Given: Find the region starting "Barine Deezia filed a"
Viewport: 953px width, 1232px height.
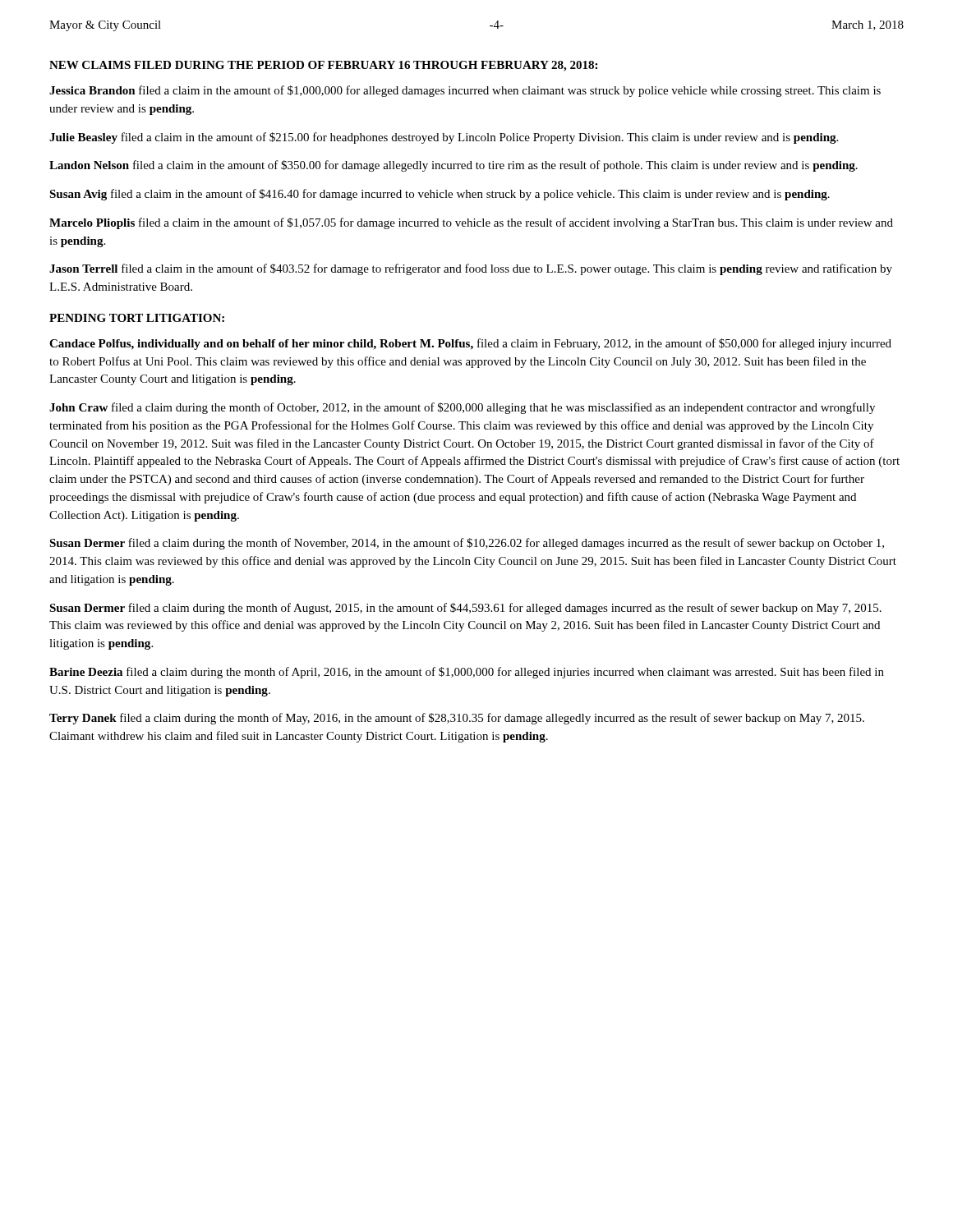Looking at the screenshot, I should (476, 681).
